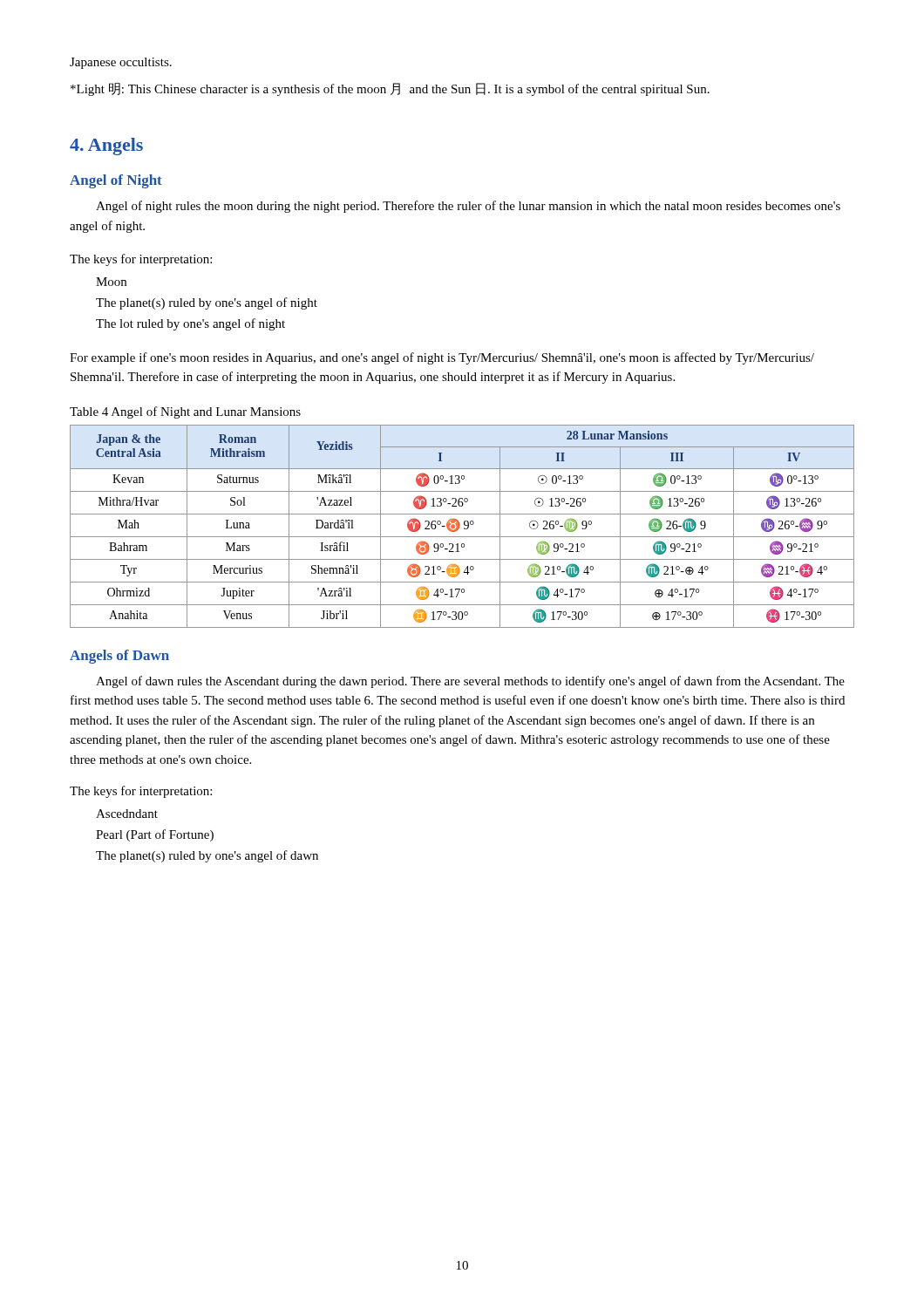Find "Angel of Night" on this page
The width and height of the screenshot is (924, 1308).
(x=116, y=181)
